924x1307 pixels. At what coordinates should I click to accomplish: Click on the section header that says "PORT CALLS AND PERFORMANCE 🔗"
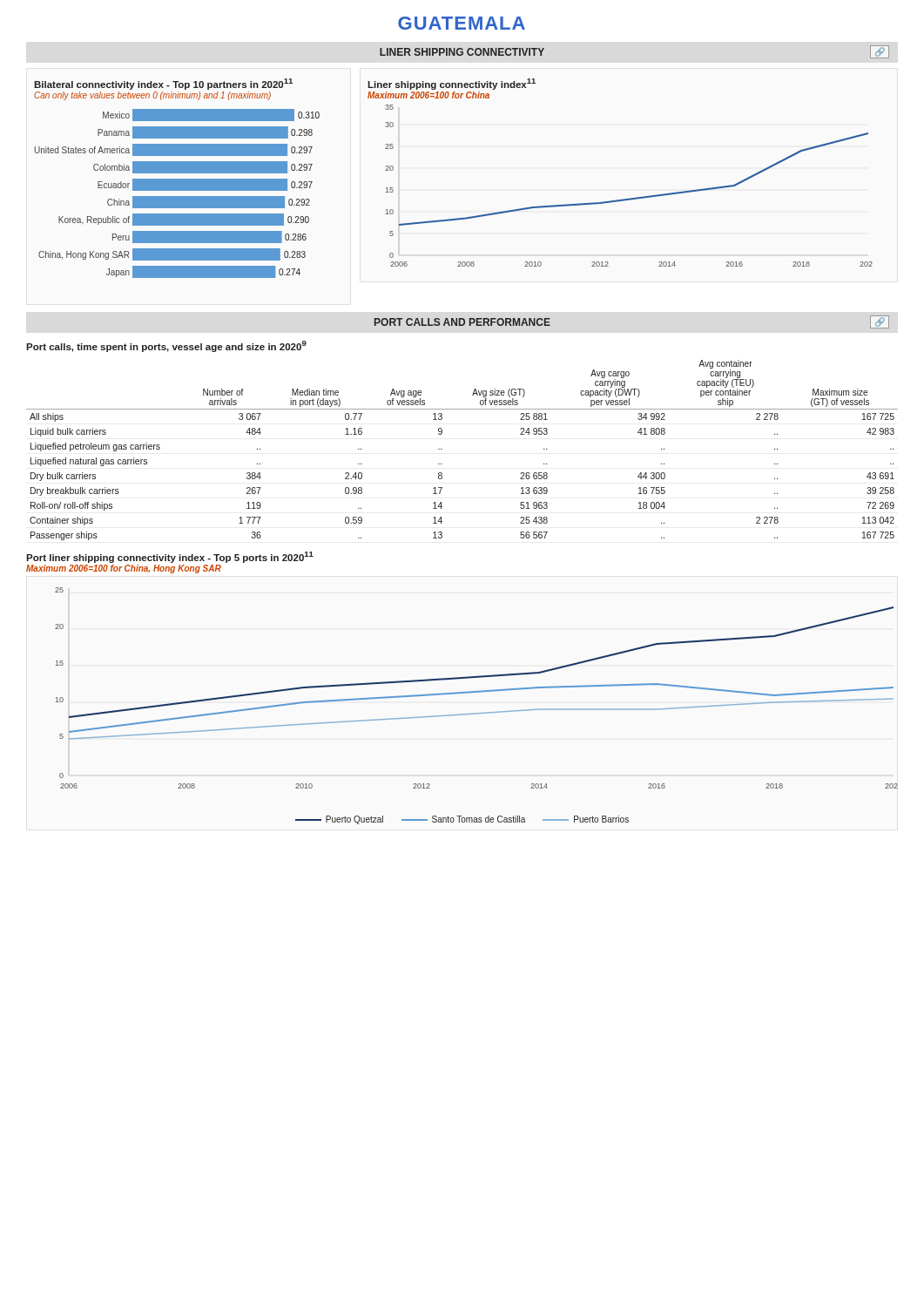(x=460, y=322)
